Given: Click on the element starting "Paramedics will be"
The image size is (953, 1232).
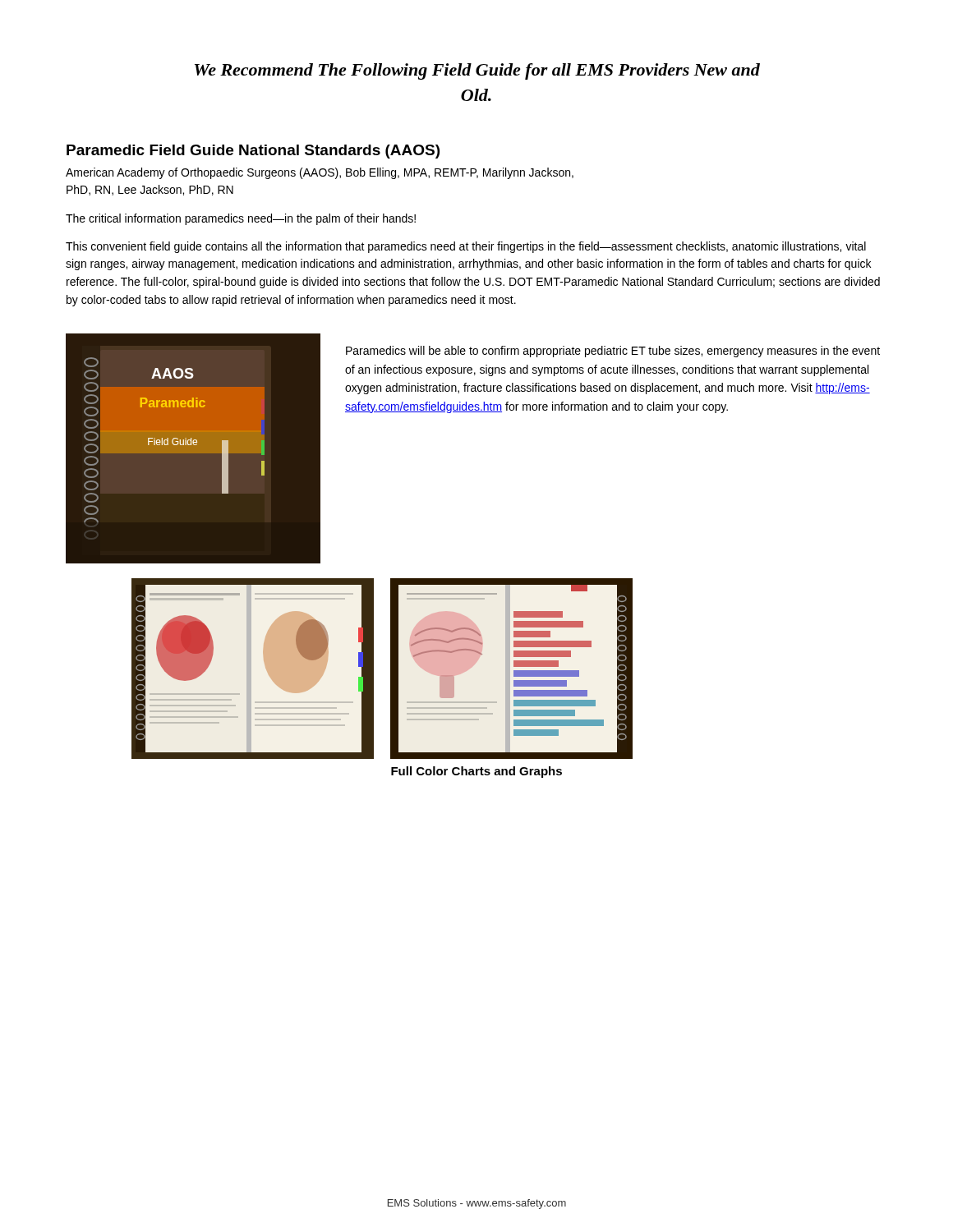Looking at the screenshot, I should click(x=612, y=379).
